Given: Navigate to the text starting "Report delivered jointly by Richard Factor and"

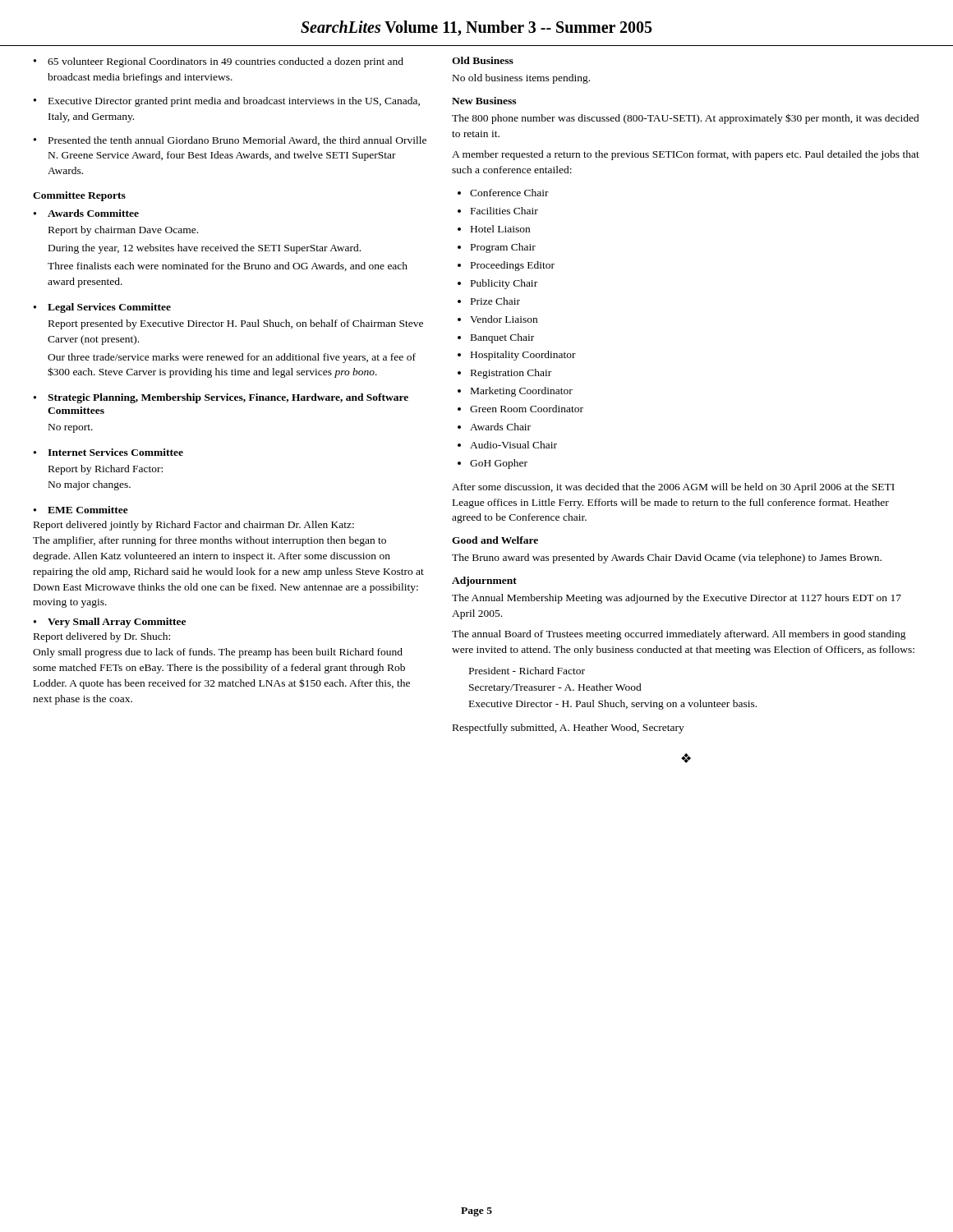Looking at the screenshot, I should point(228,563).
